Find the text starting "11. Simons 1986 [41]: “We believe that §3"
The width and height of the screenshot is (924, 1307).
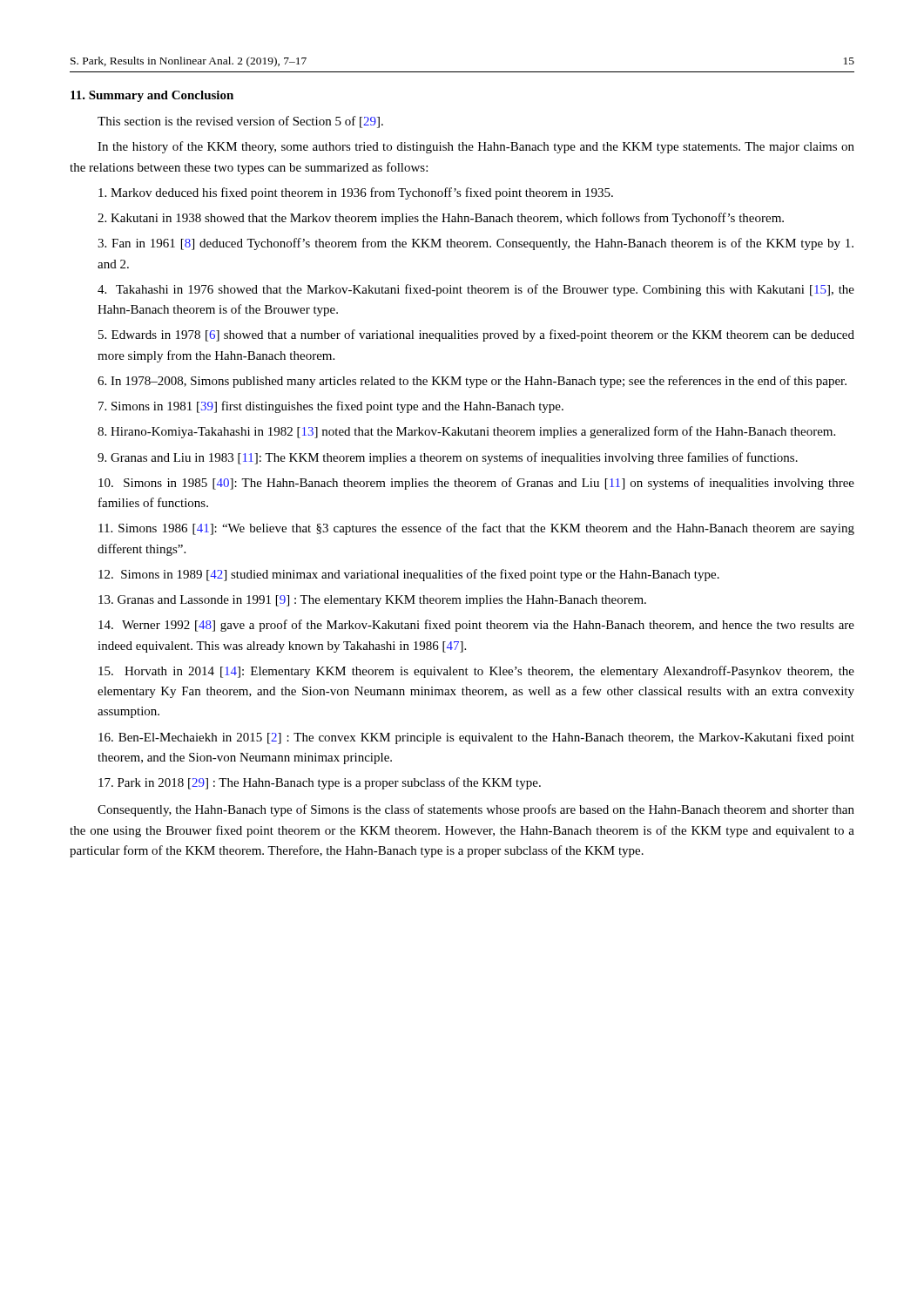[476, 538]
